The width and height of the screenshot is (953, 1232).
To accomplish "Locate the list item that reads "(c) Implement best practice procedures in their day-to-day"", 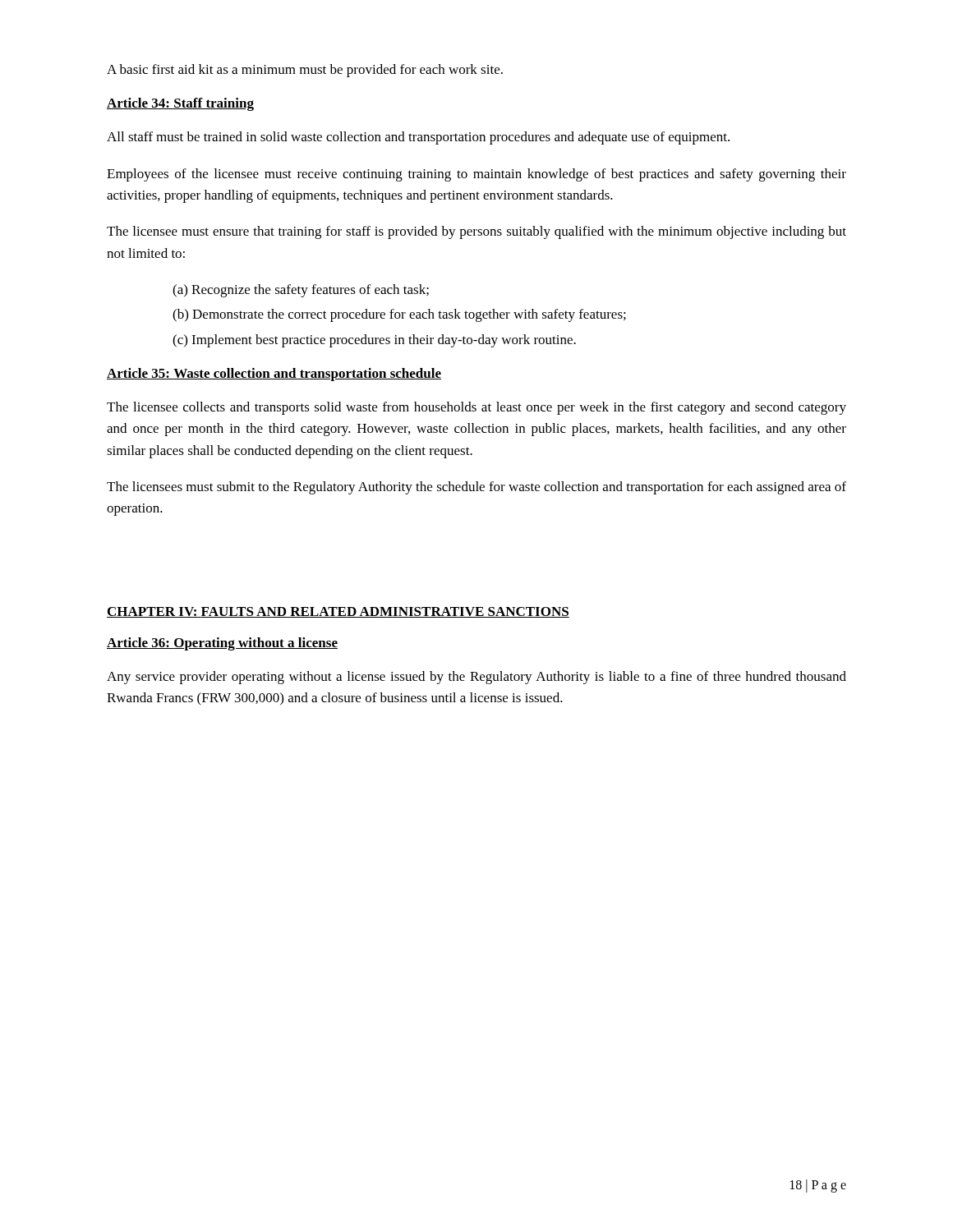I will [375, 339].
